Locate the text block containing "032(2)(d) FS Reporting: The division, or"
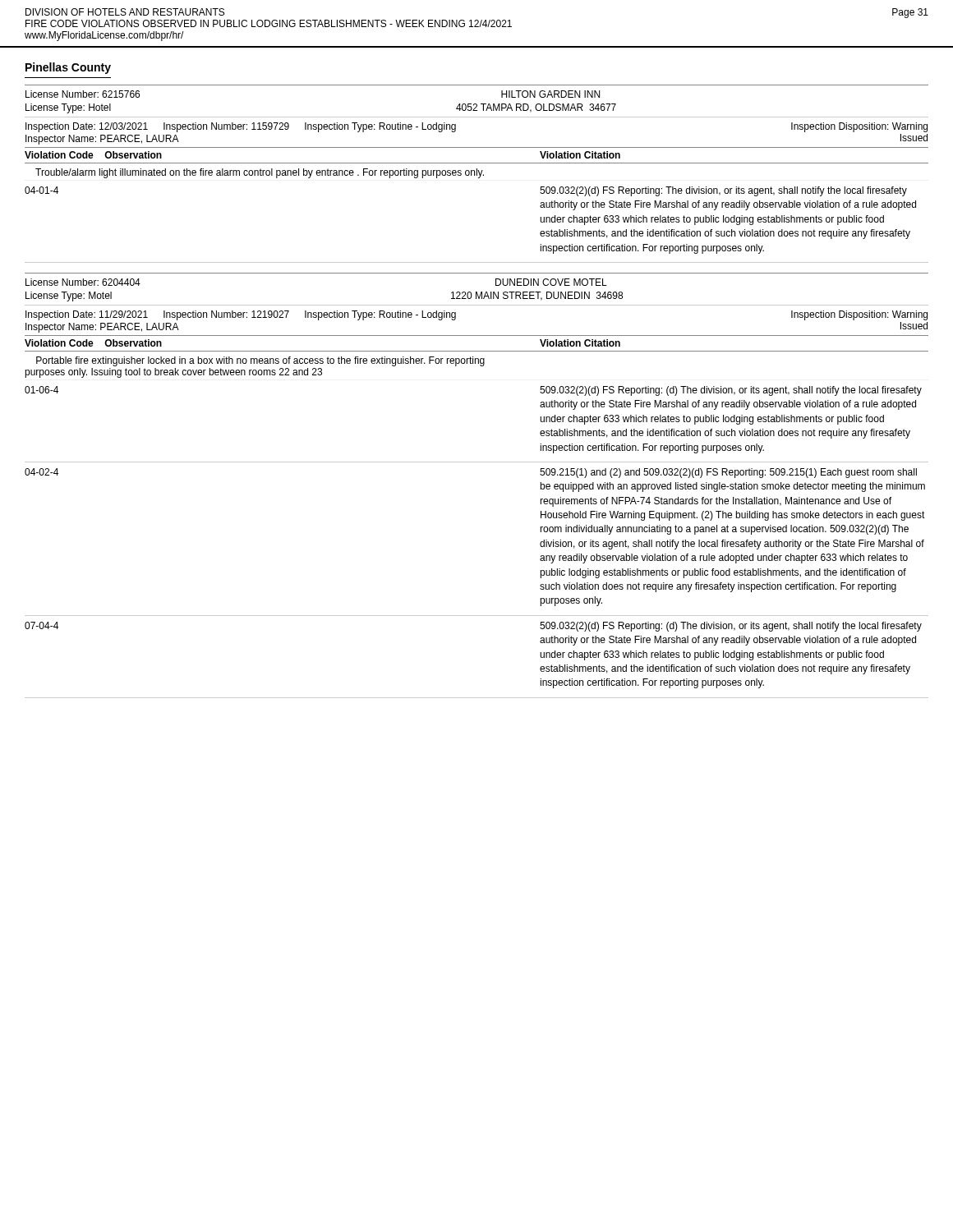This screenshot has width=953, height=1232. [x=728, y=219]
